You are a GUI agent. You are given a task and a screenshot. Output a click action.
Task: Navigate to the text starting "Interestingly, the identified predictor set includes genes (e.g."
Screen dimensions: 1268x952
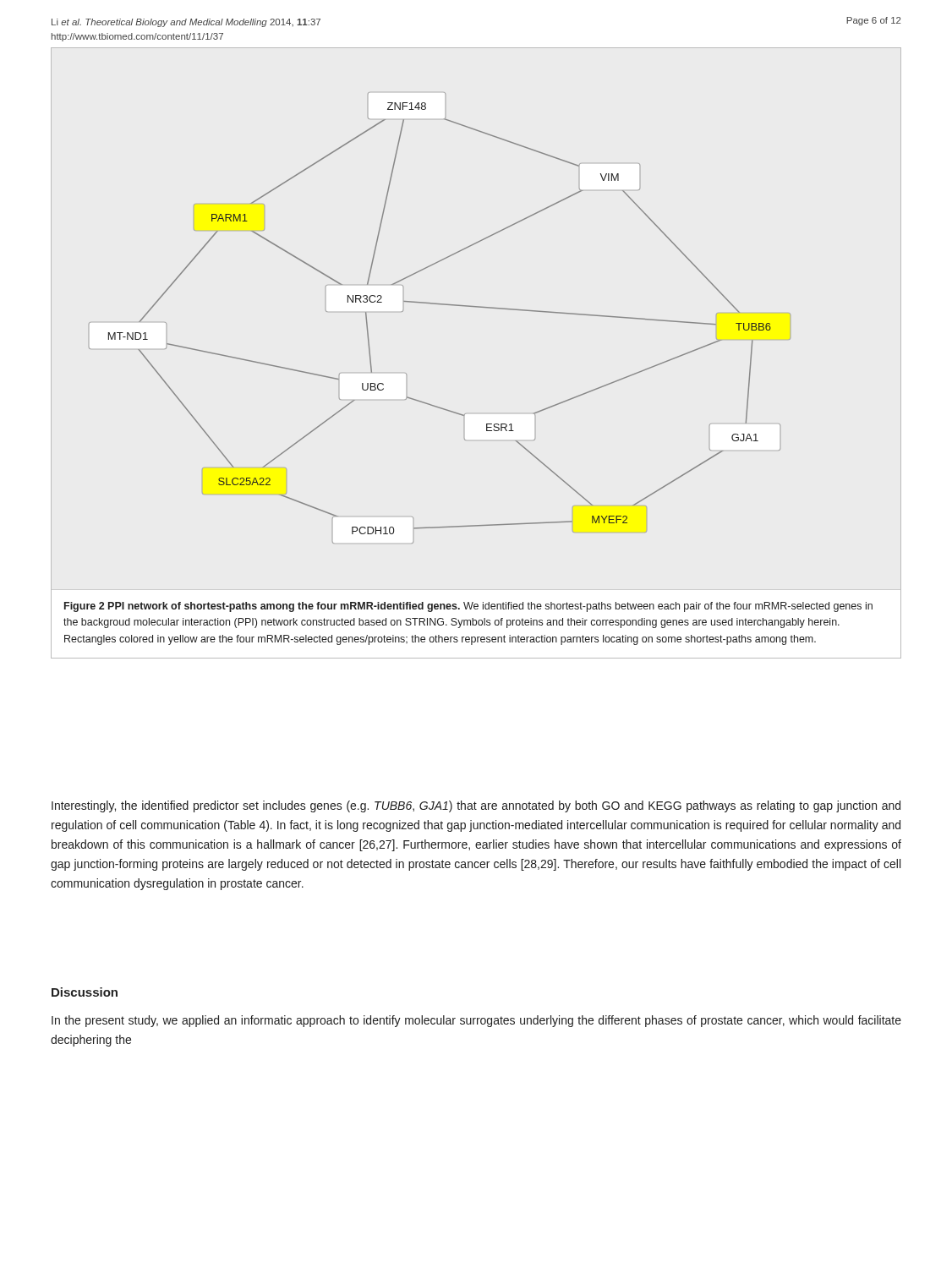[x=476, y=845]
